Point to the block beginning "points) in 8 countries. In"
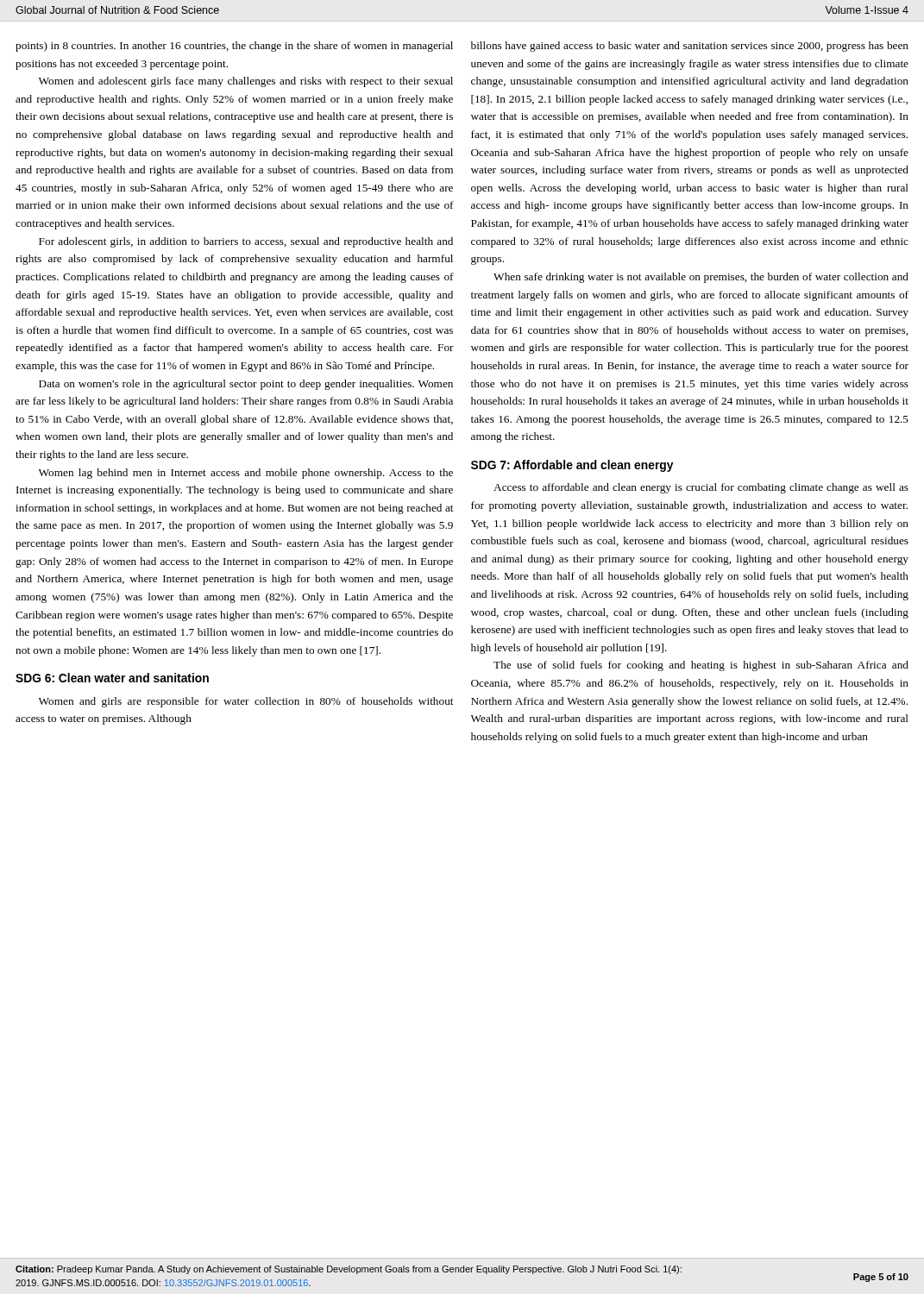The image size is (924, 1294). coord(234,55)
